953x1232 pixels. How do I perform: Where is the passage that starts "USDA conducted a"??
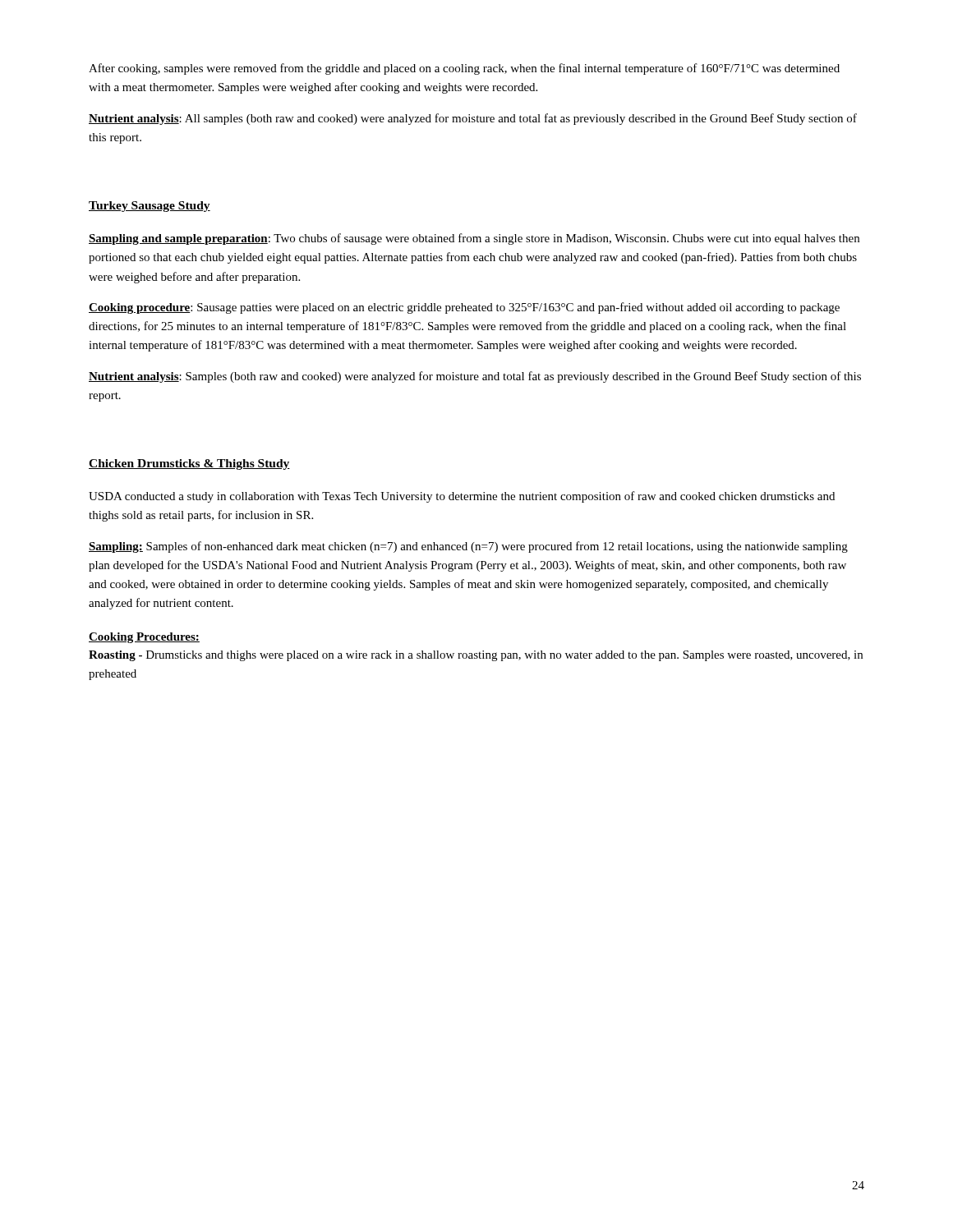click(462, 506)
